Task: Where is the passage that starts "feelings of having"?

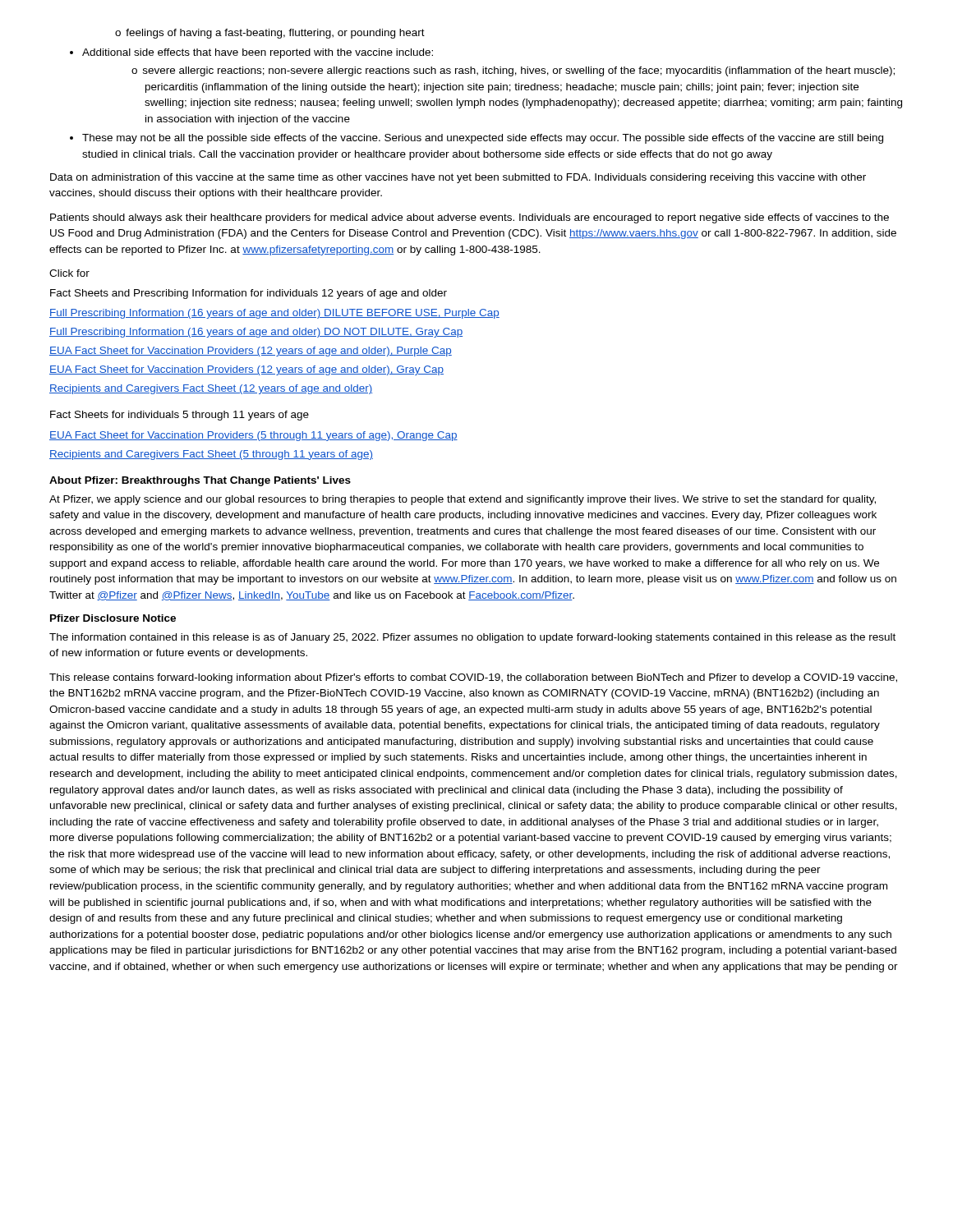Action: tap(270, 34)
